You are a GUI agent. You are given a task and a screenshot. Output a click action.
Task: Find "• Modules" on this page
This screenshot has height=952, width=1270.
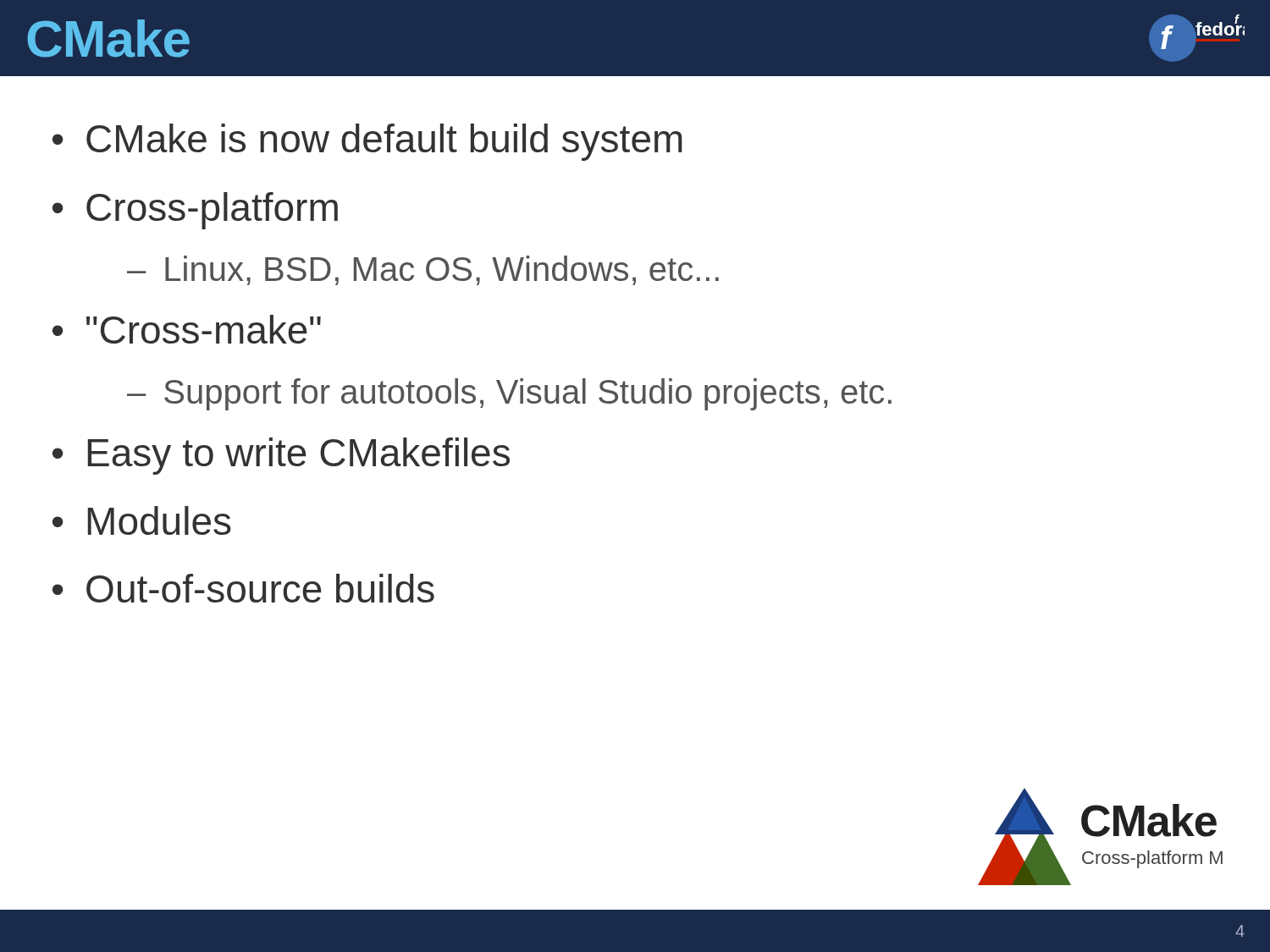click(141, 521)
